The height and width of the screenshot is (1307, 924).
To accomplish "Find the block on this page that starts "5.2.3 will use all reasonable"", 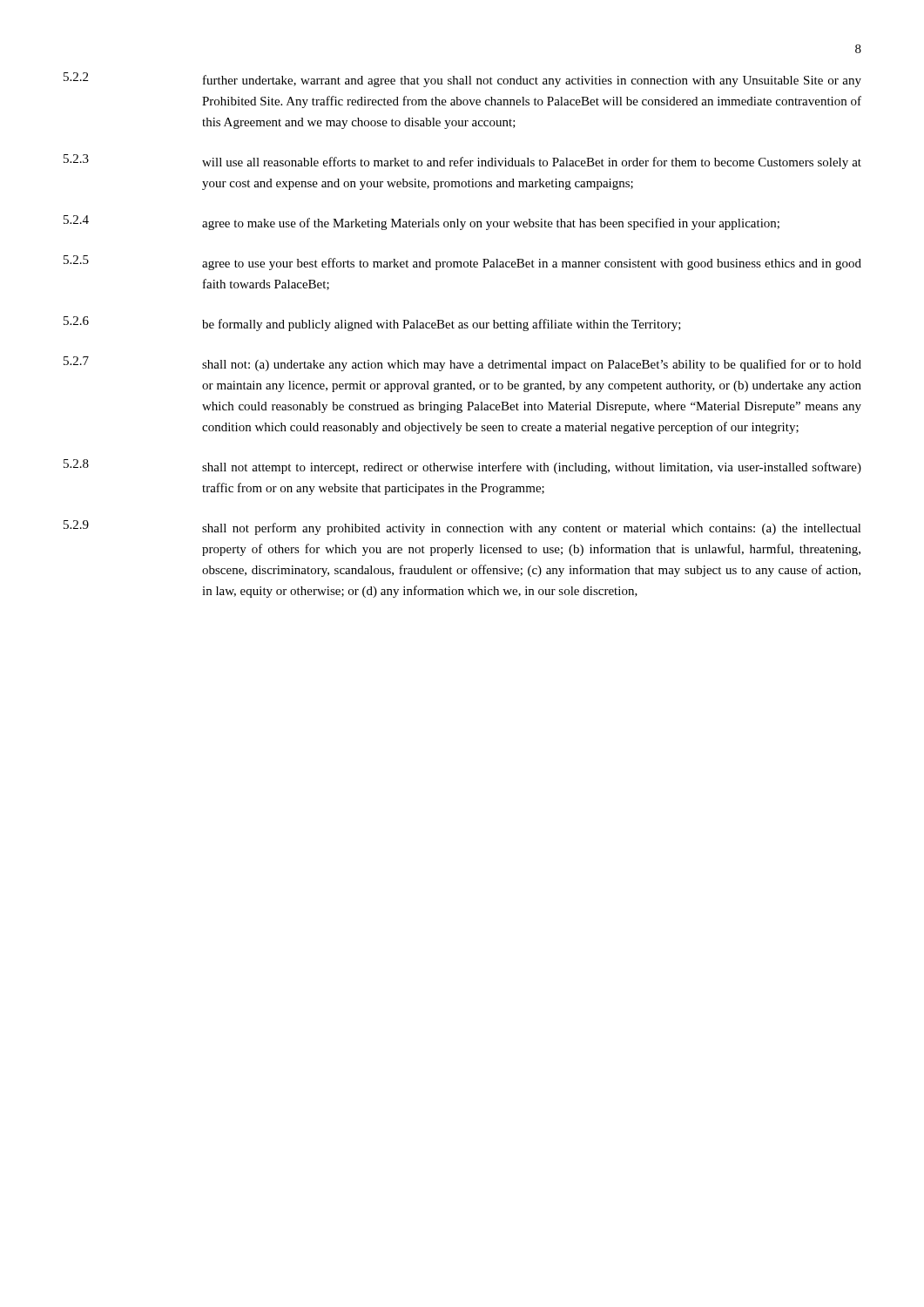I will pyautogui.click(x=462, y=173).
